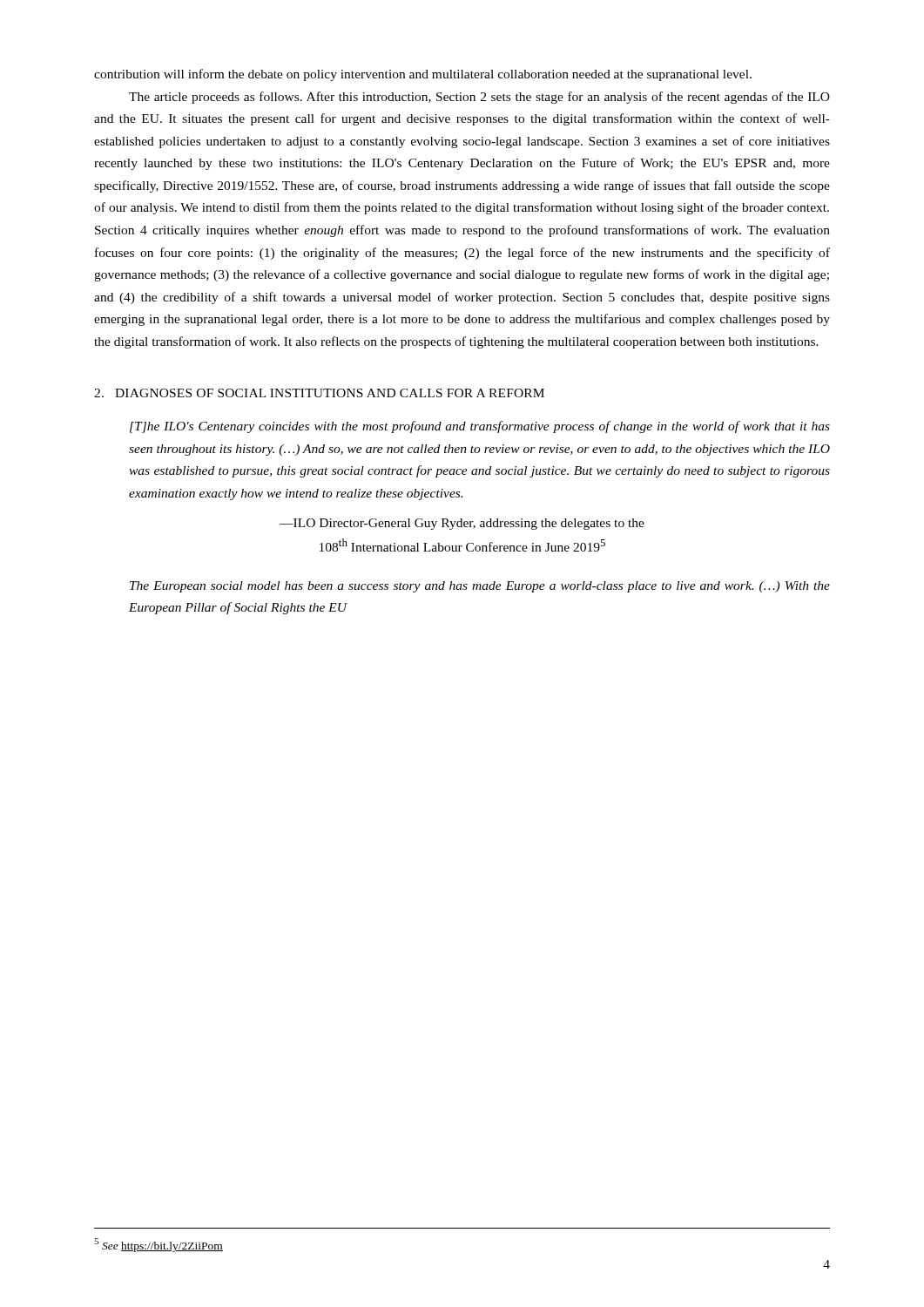924x1307 pixels.
Task: Find "5 See https://bit.ly/2ZiiPom" on this page
Action: pos(158,1244)
